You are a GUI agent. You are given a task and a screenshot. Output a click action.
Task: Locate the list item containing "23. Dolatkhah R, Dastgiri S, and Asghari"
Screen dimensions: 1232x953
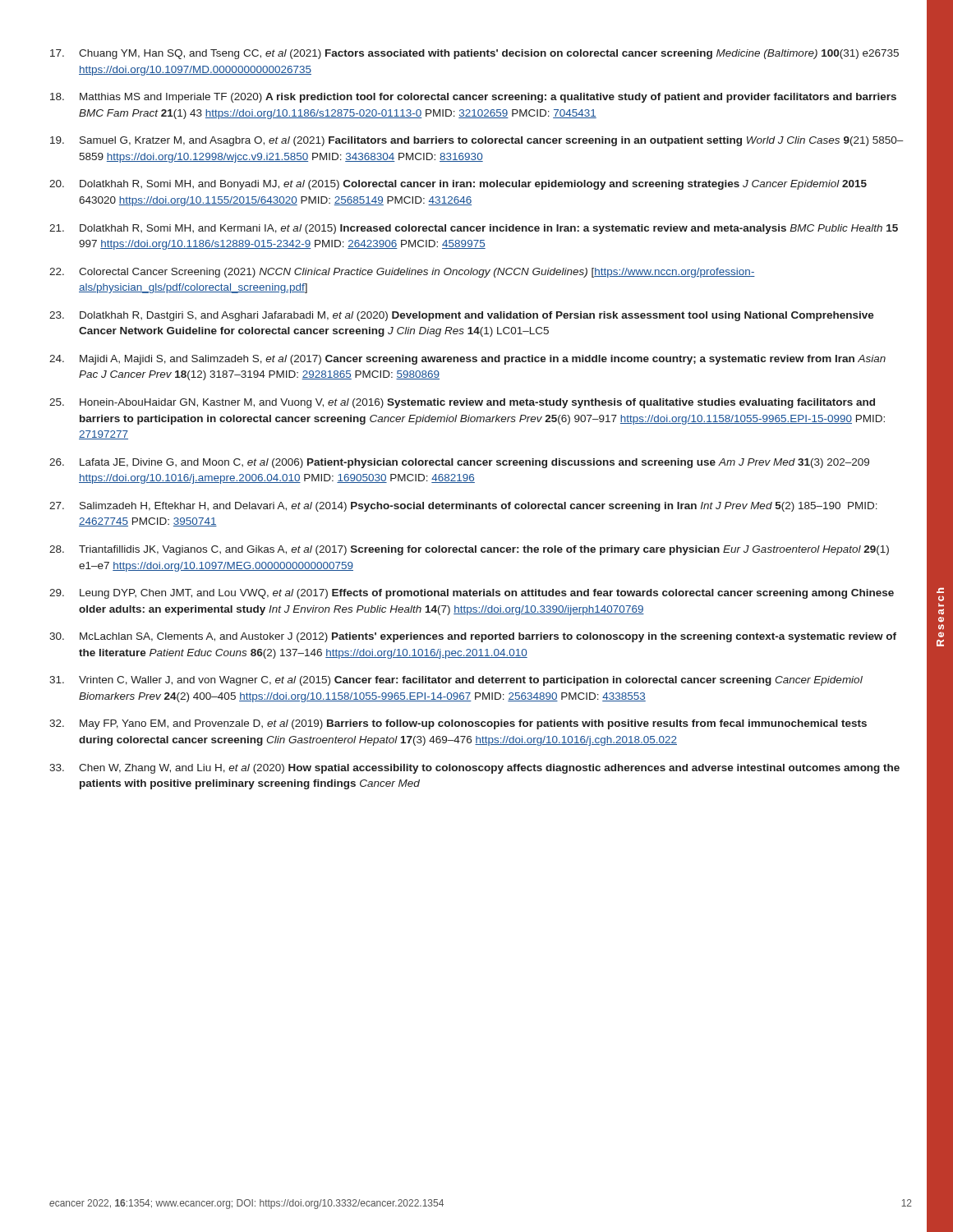coord(476,323)
